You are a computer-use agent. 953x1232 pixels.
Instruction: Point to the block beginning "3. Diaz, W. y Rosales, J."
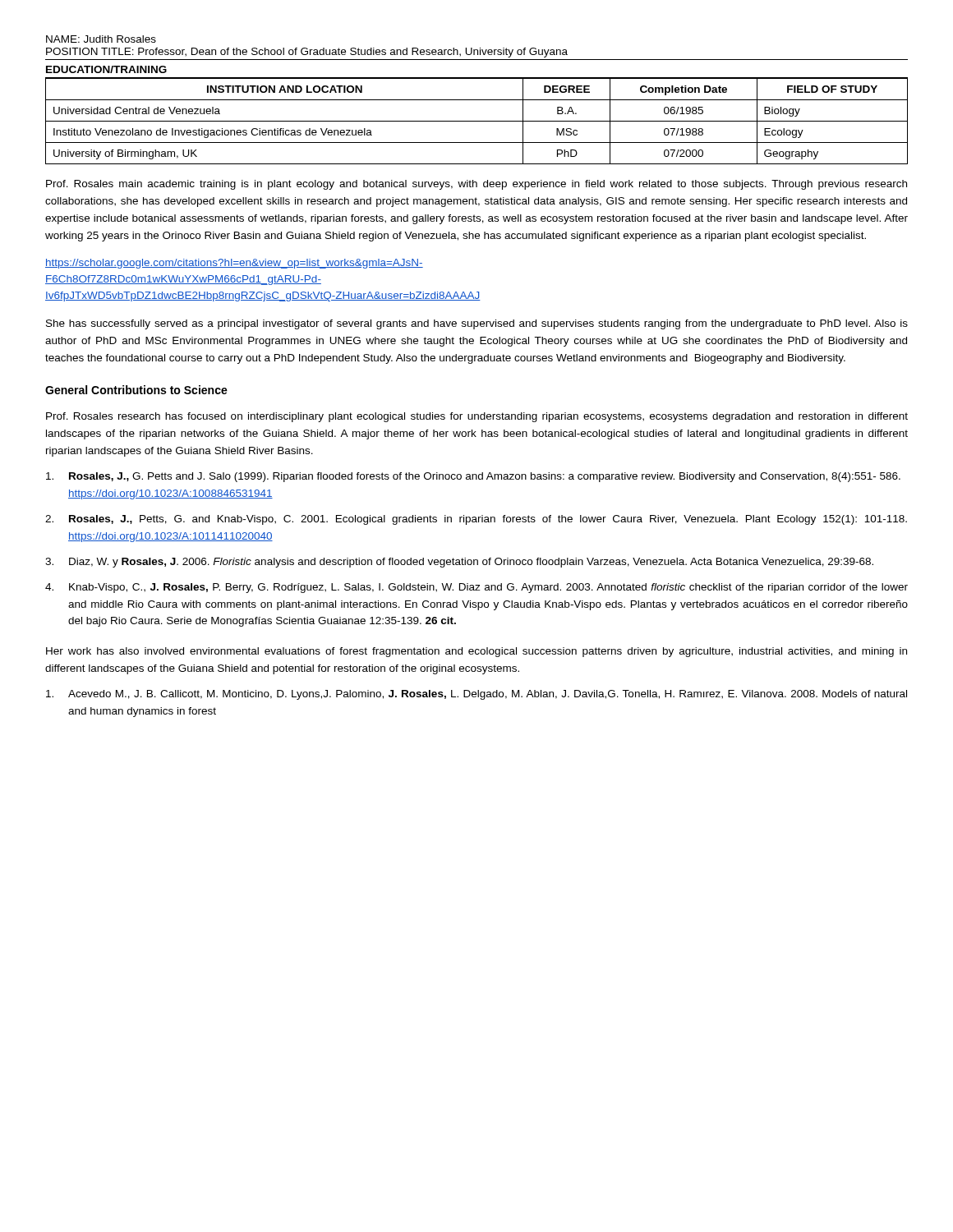[x=476, y=562]
